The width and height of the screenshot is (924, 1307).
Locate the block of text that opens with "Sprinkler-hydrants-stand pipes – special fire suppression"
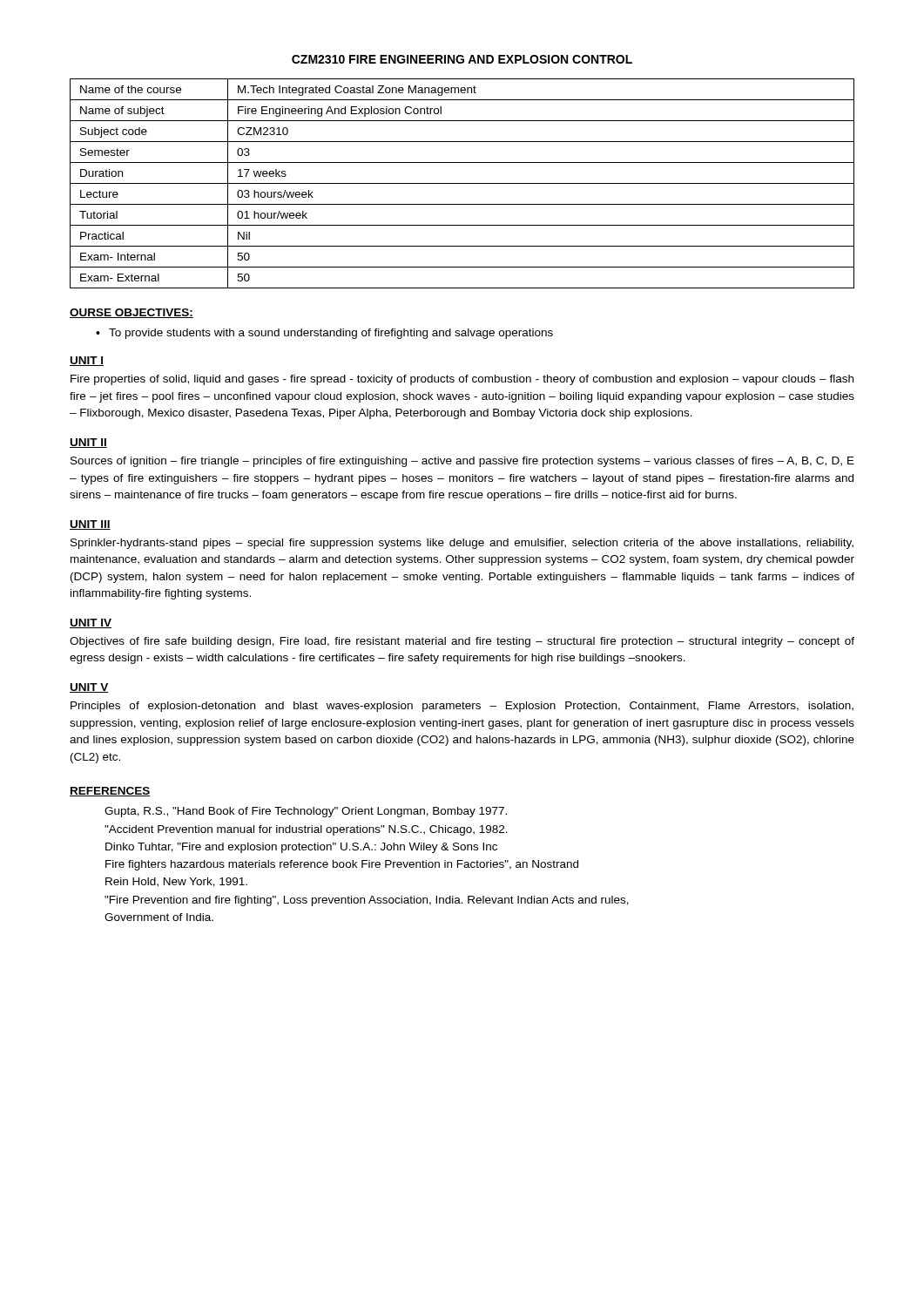462,568
